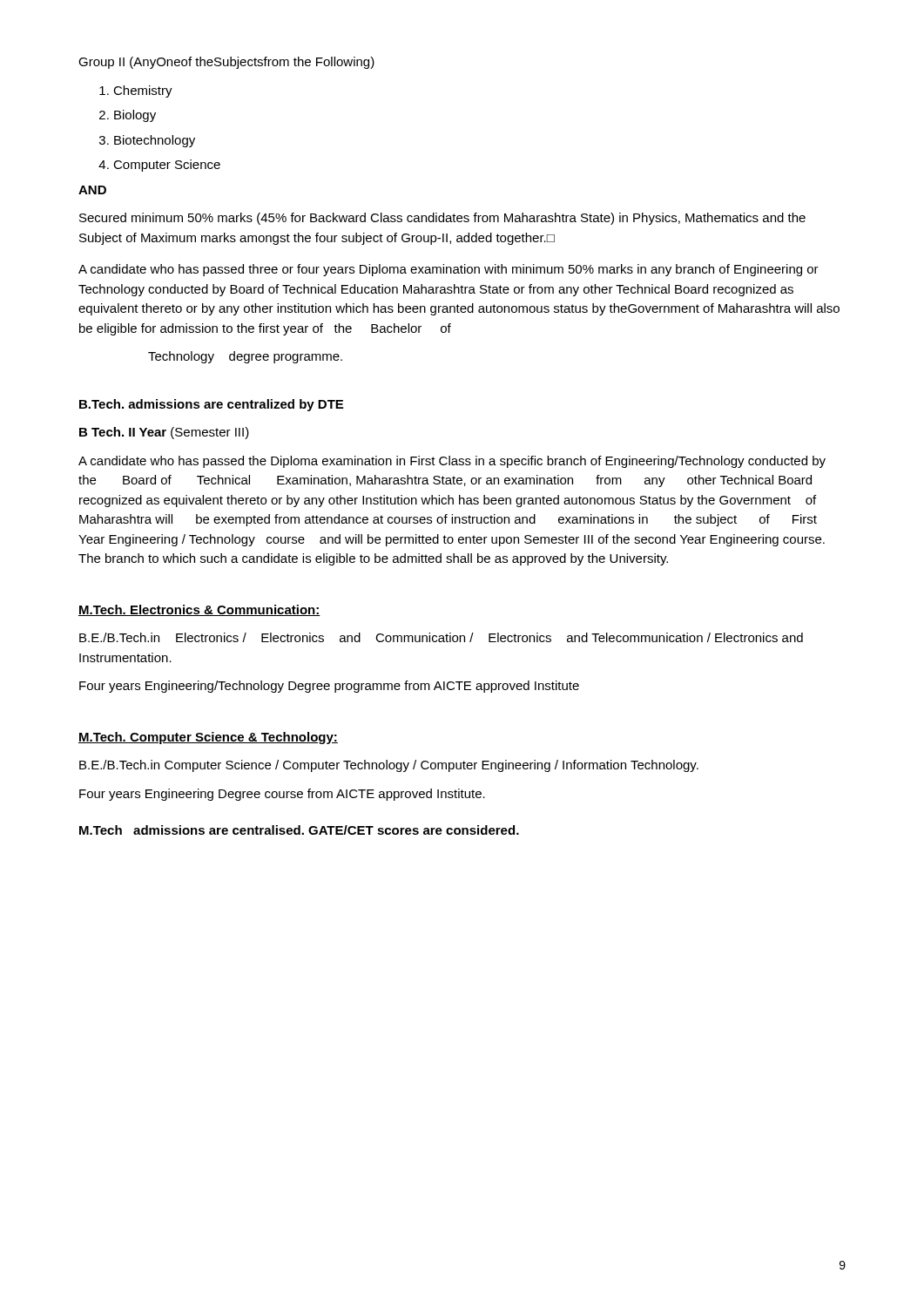Viewport: 924px width, 1307px height.
Task: Select the list item that says "Computer Science"
Action: (x=159, y=166)
